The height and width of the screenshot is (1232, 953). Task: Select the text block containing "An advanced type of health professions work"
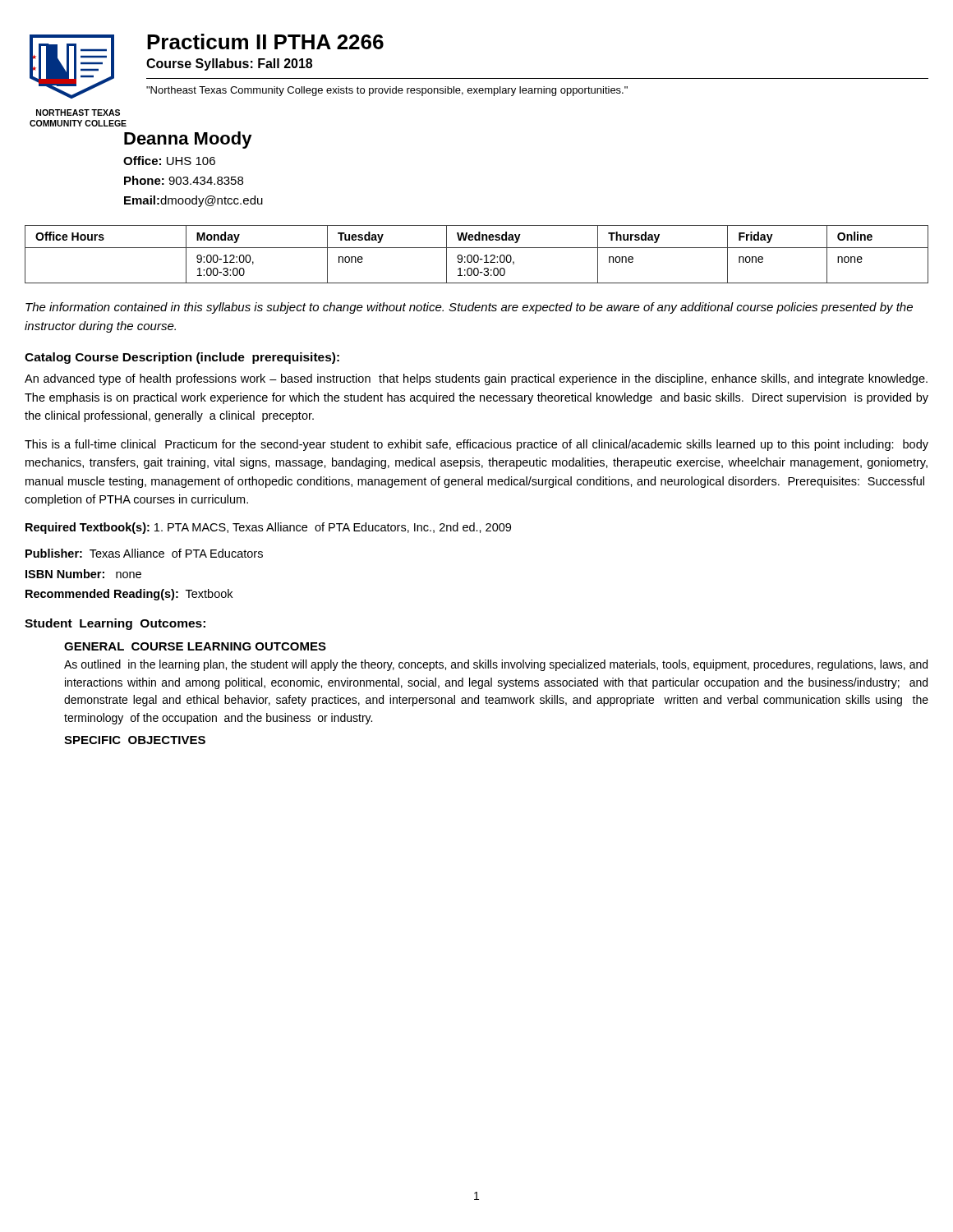tap(476, 397)
